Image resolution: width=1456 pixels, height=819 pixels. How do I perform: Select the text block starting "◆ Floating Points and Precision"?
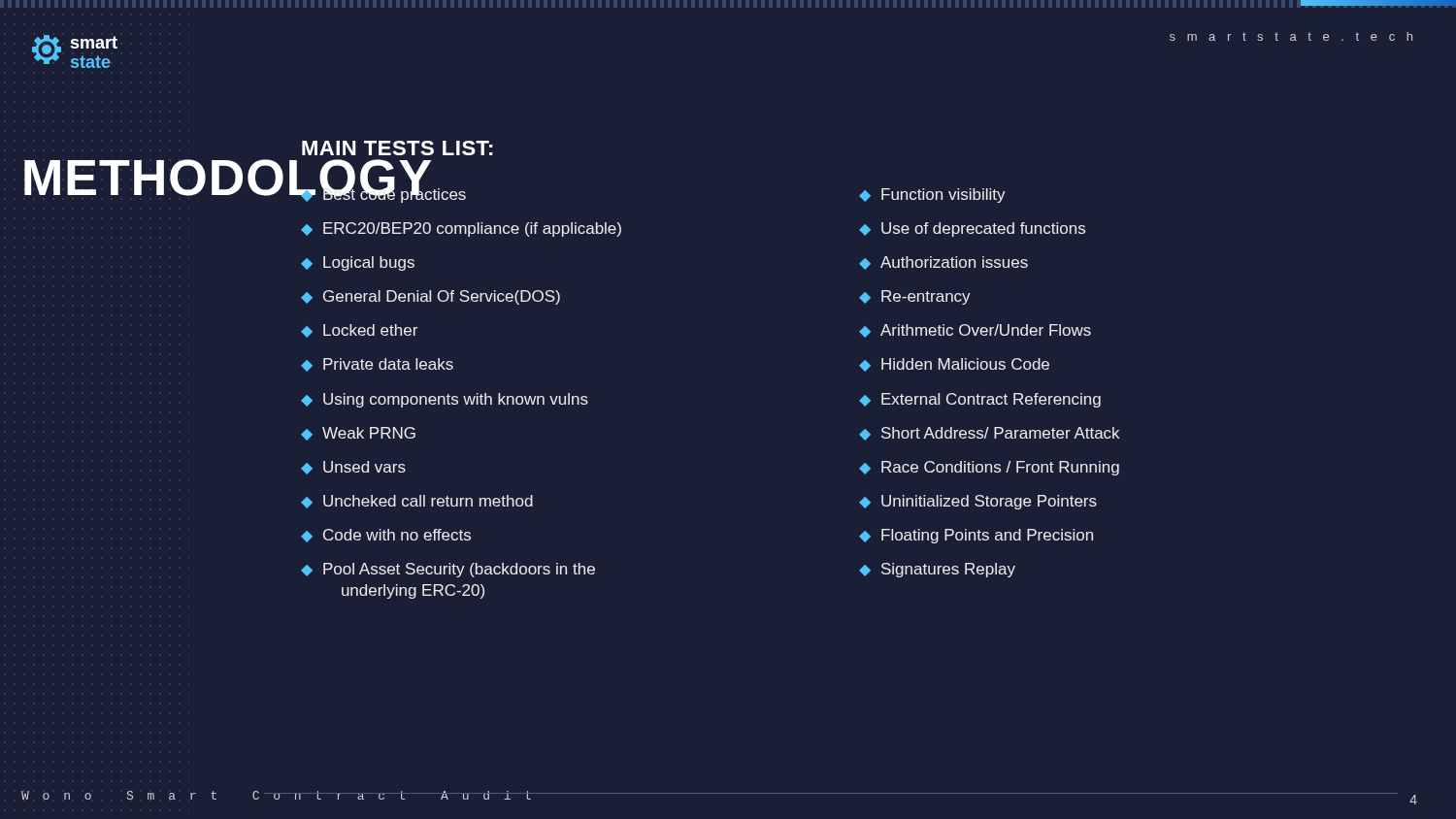[977, 536]
